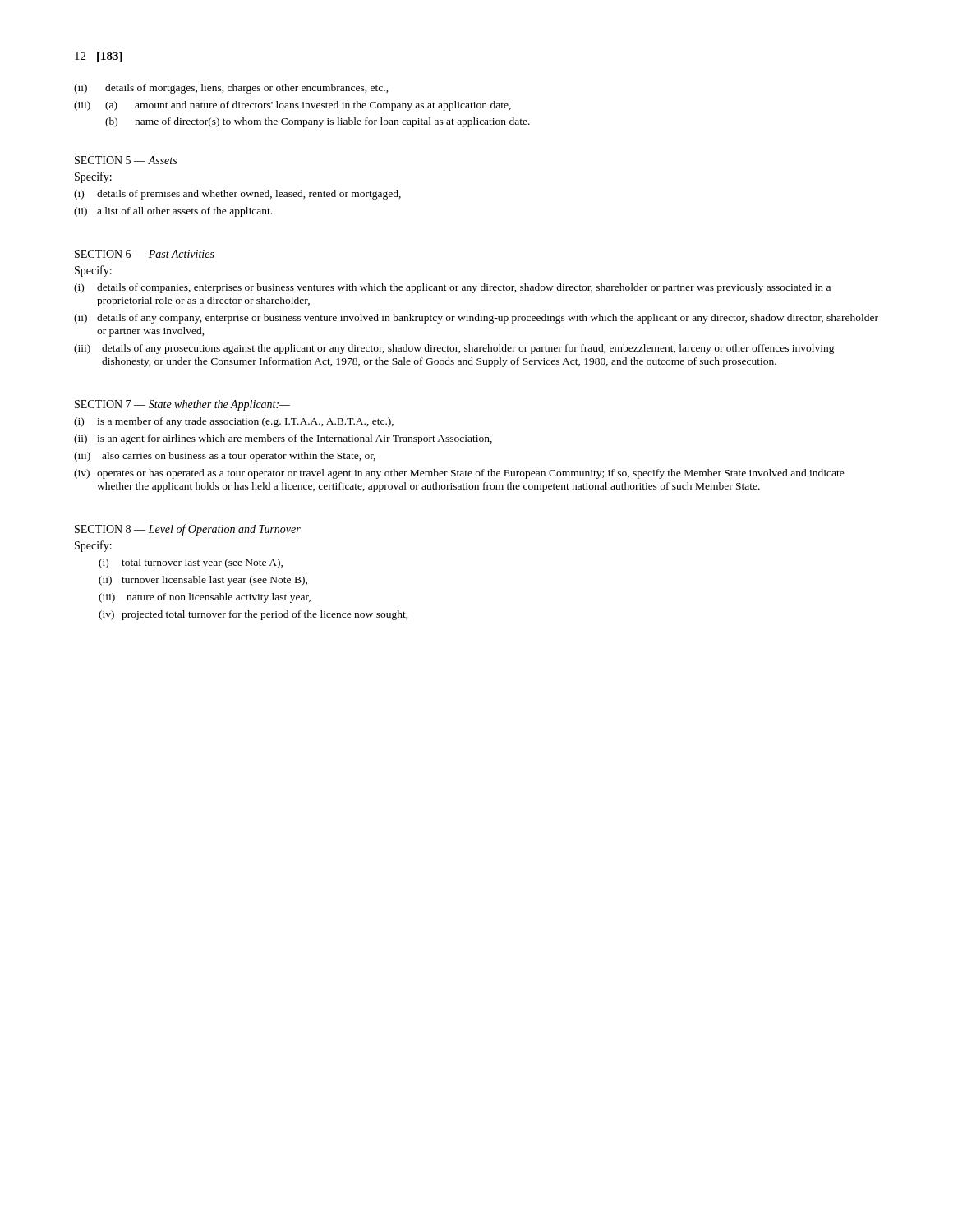Screen dimensions: 1232x953
Task: Click on the list item containing "(i) details of companies, enterprises or business"
Action: 476,294
